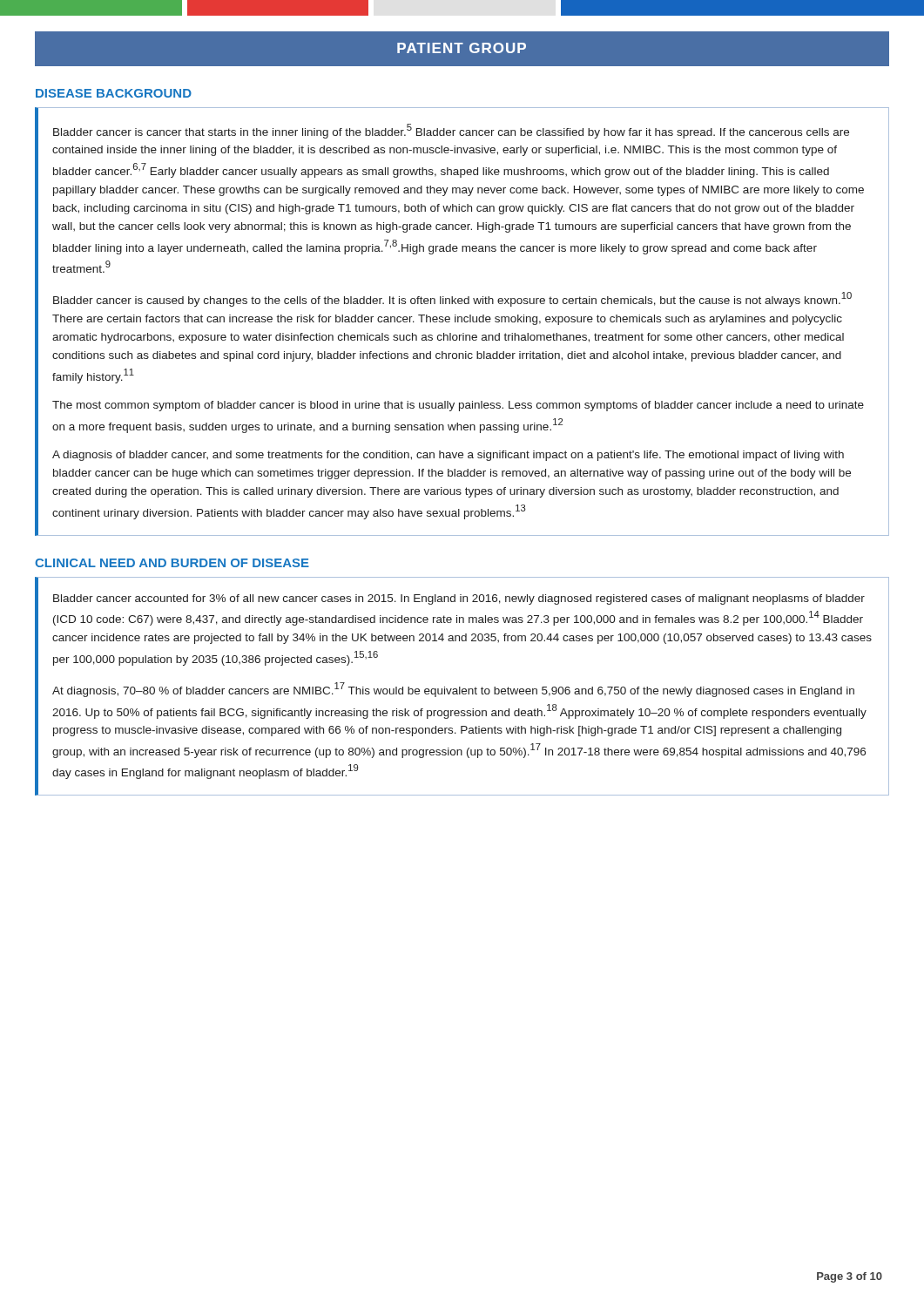Find the text block that reads "Bladder cancer is cancer that"
The image size is (924, 1307).
tap(463, 321)
